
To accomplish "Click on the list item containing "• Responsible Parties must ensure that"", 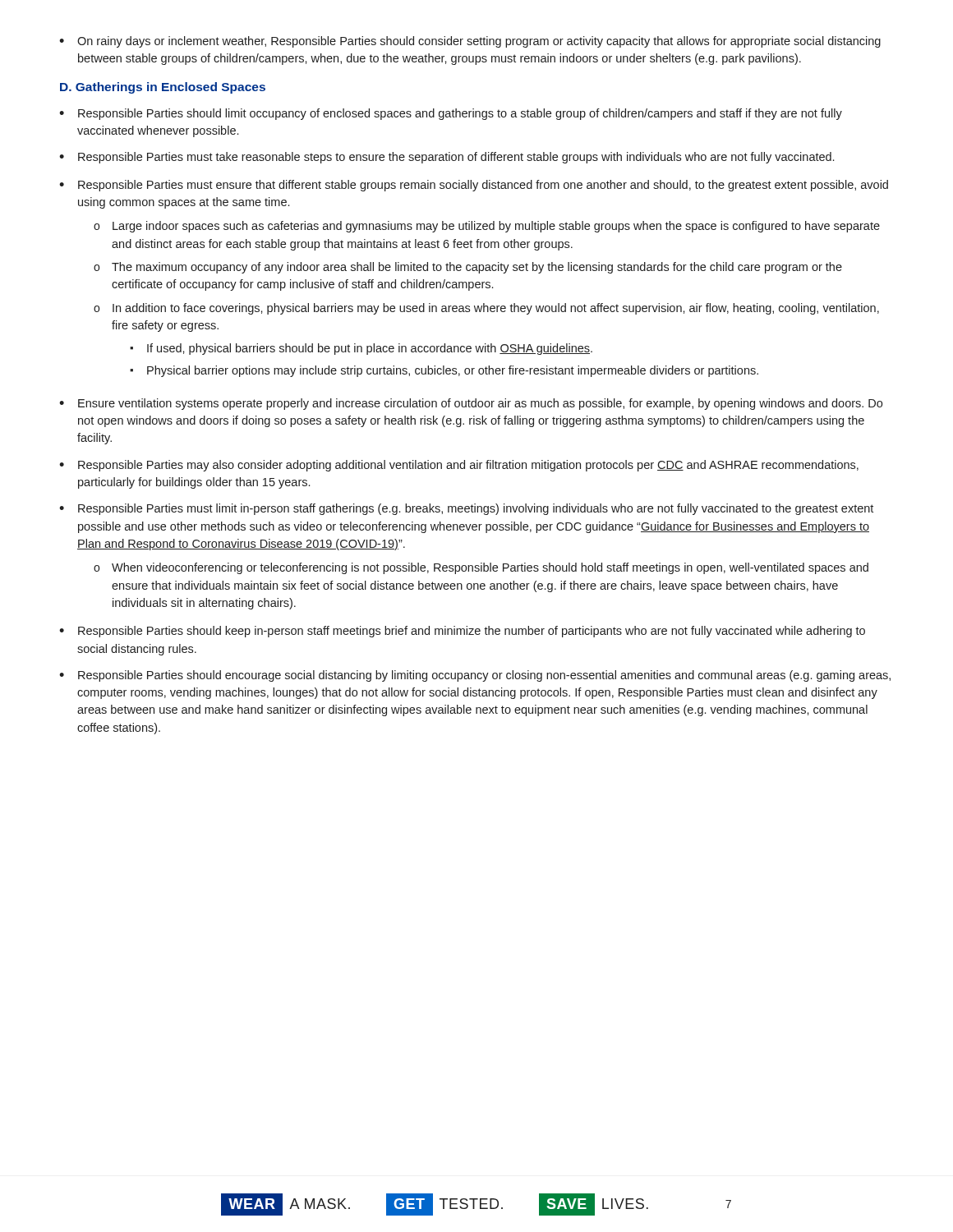I will point(476,282).
